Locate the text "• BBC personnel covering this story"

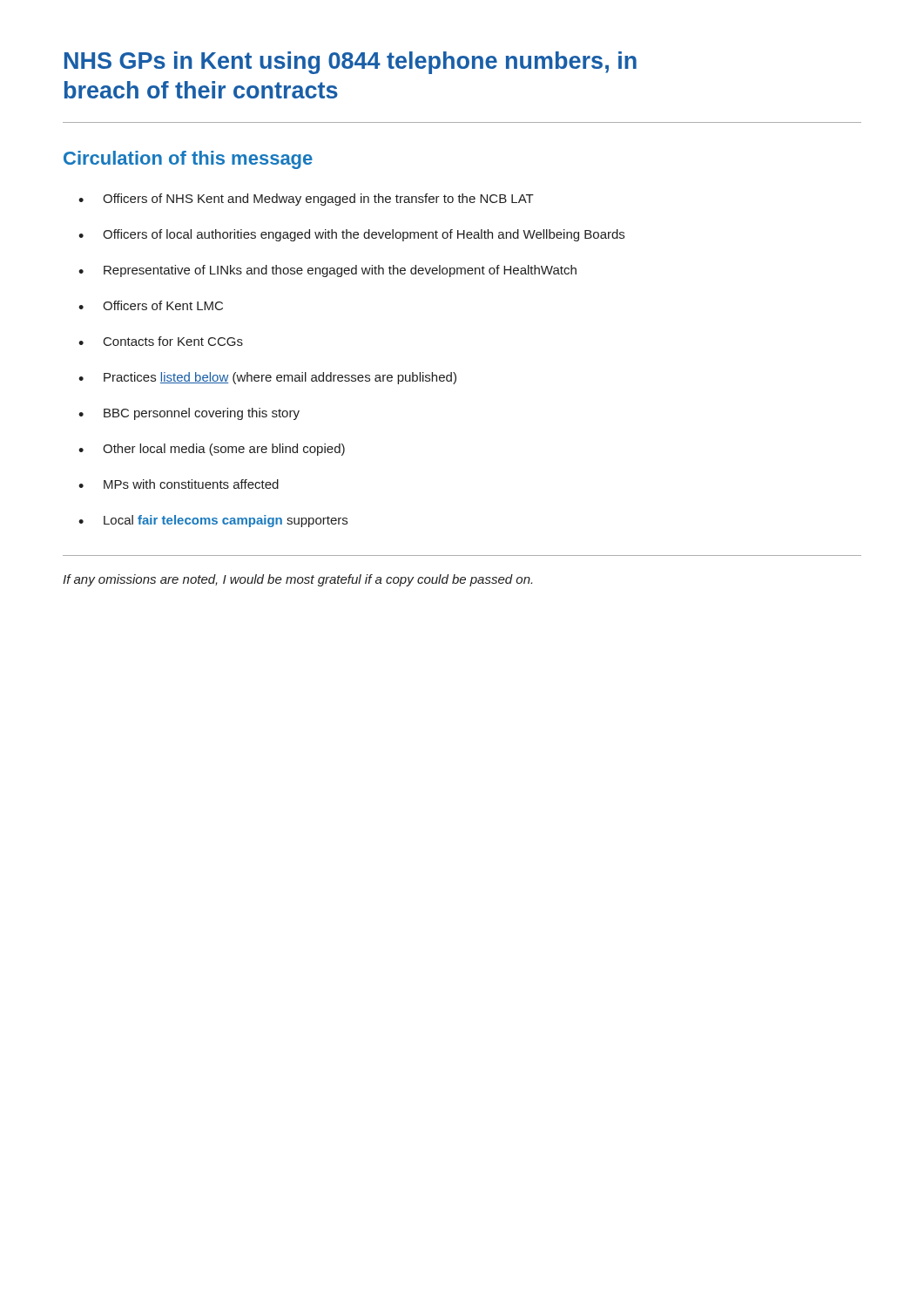click(x=189, y=414)
